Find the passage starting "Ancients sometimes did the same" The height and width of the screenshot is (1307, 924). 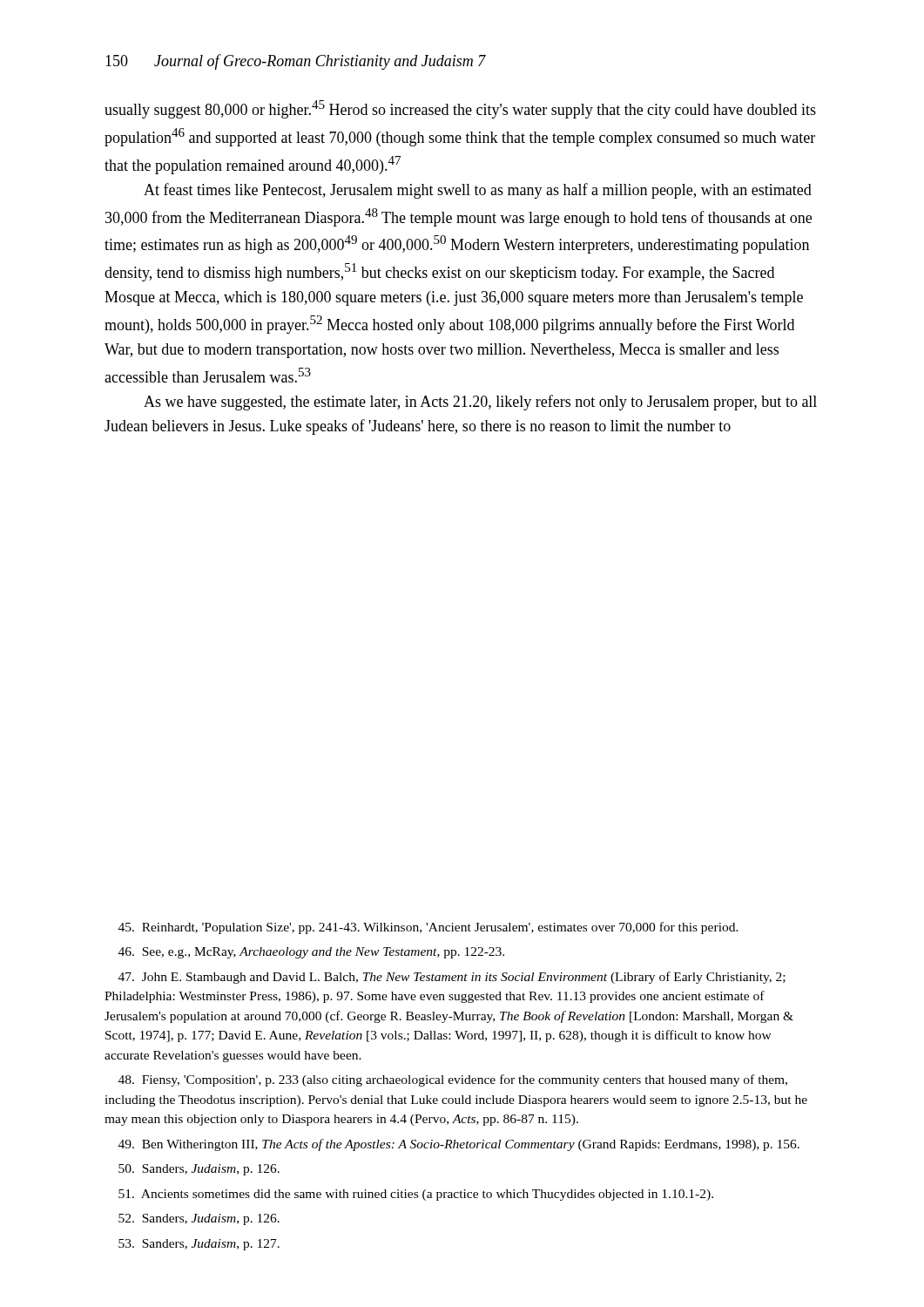click(409, 1193)
